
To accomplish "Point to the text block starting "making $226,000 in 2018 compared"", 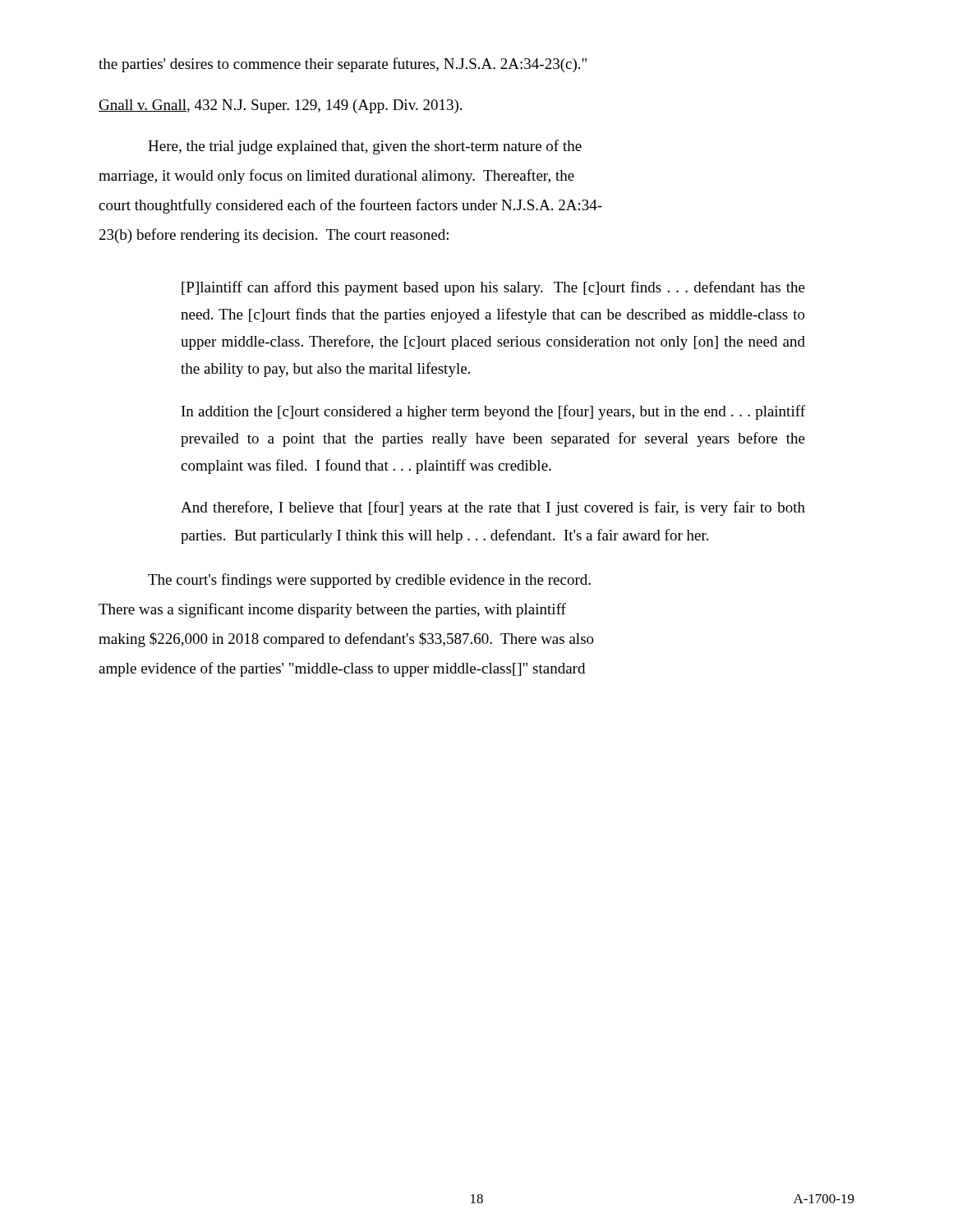I will click(x=346, y=639).
